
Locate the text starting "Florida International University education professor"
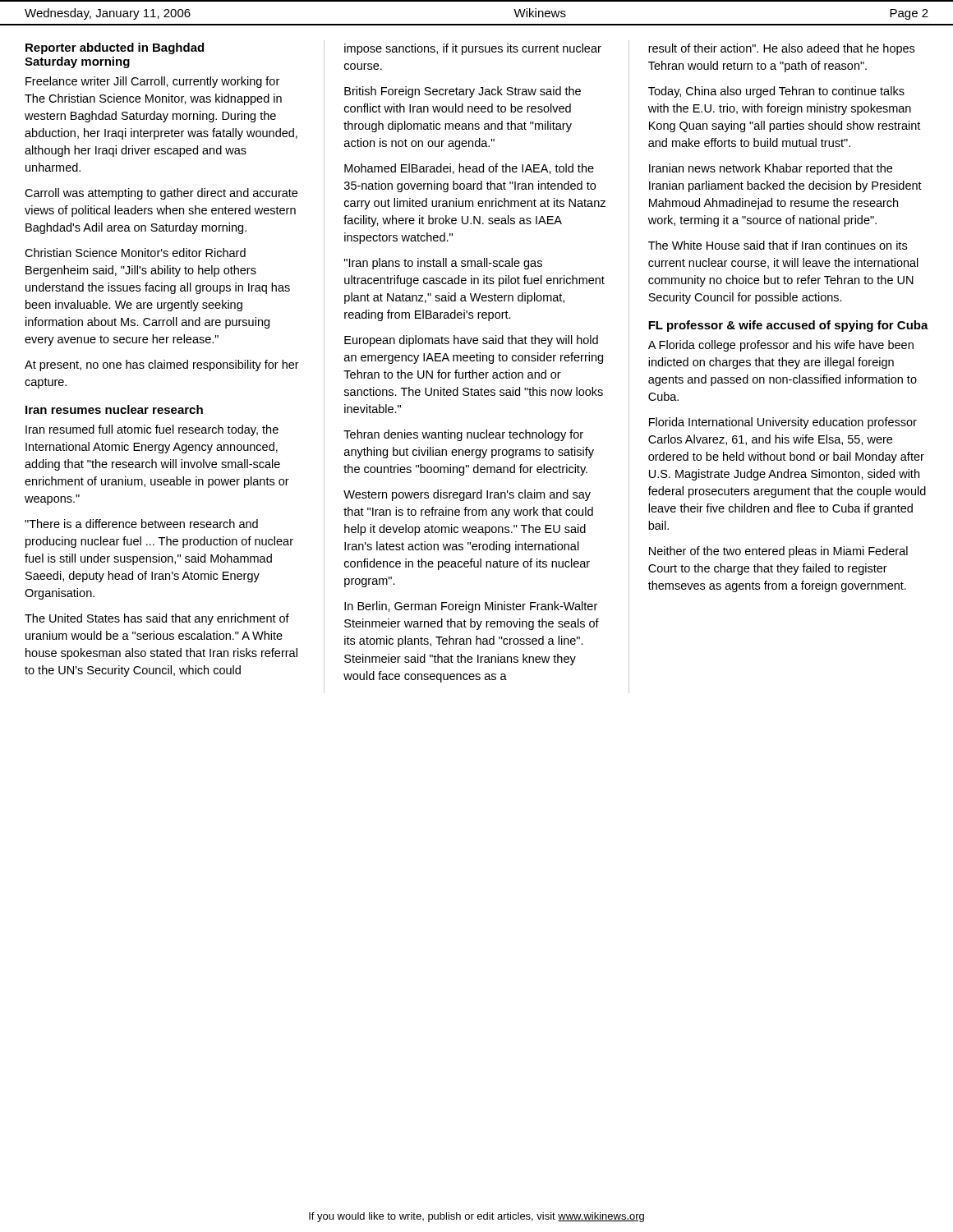click(x=787, y=474)
